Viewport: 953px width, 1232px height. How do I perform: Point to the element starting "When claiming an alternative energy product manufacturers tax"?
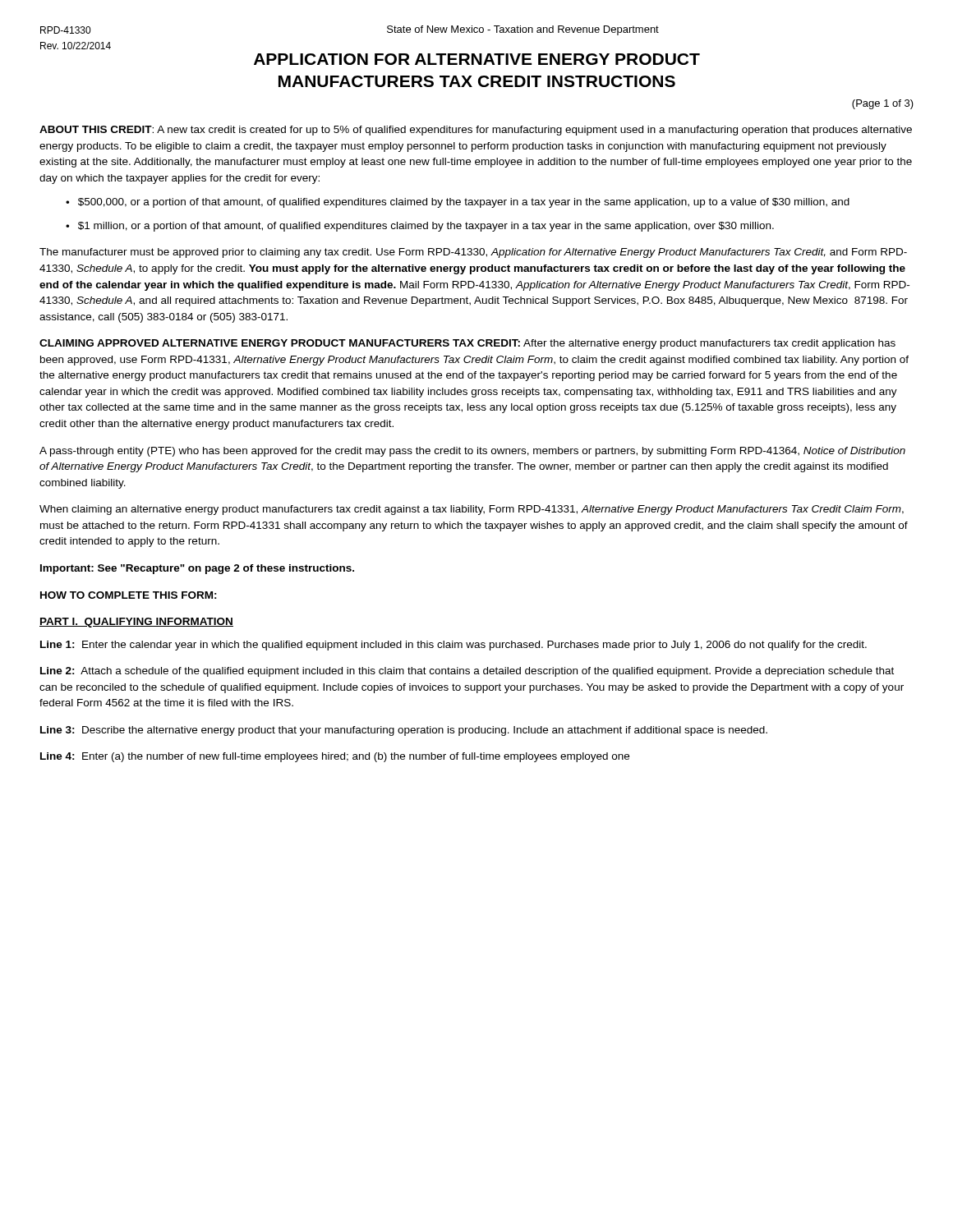click(x=473, y=525)
